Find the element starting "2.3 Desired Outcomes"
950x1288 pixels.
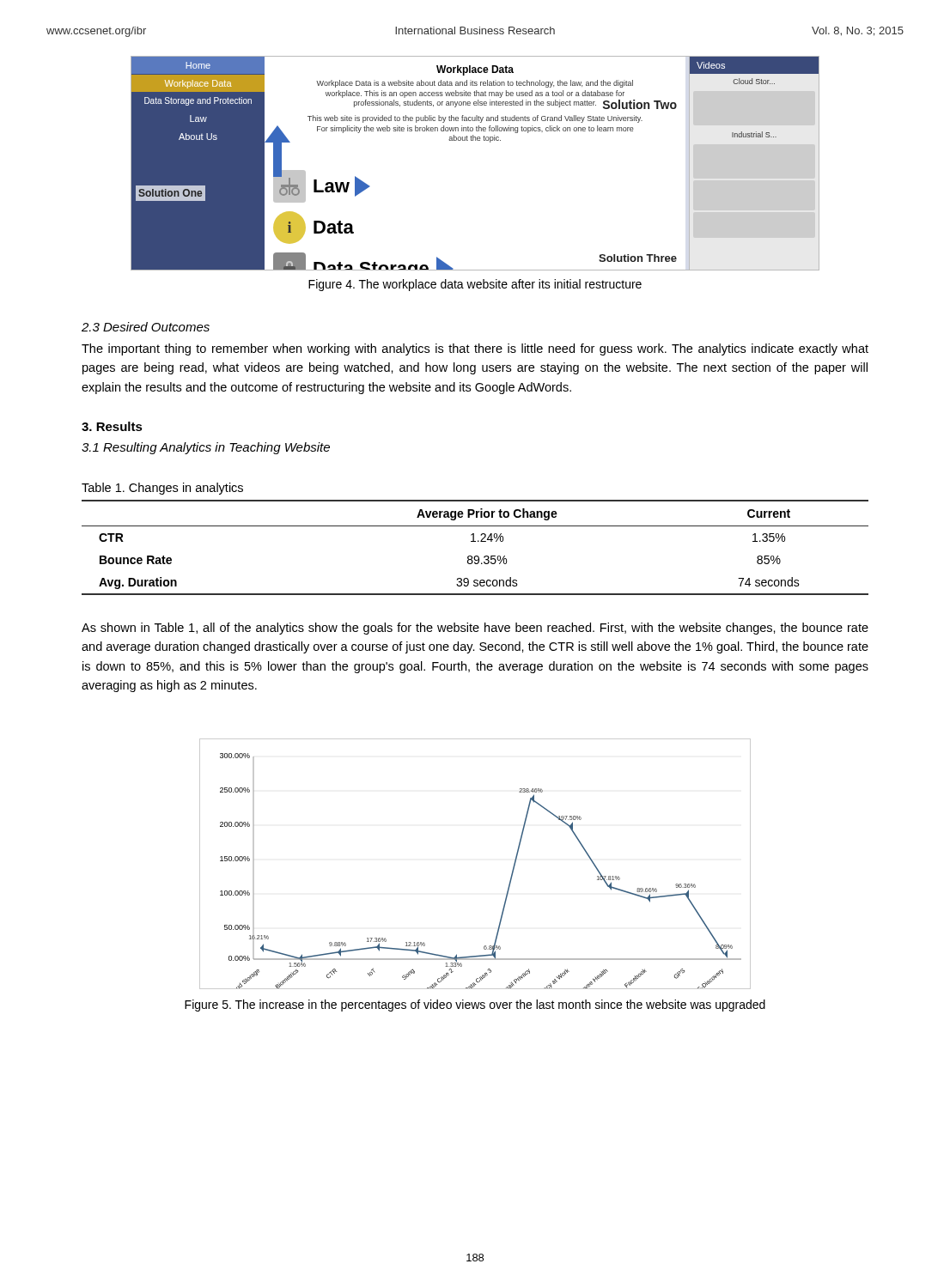pos(146,327)
